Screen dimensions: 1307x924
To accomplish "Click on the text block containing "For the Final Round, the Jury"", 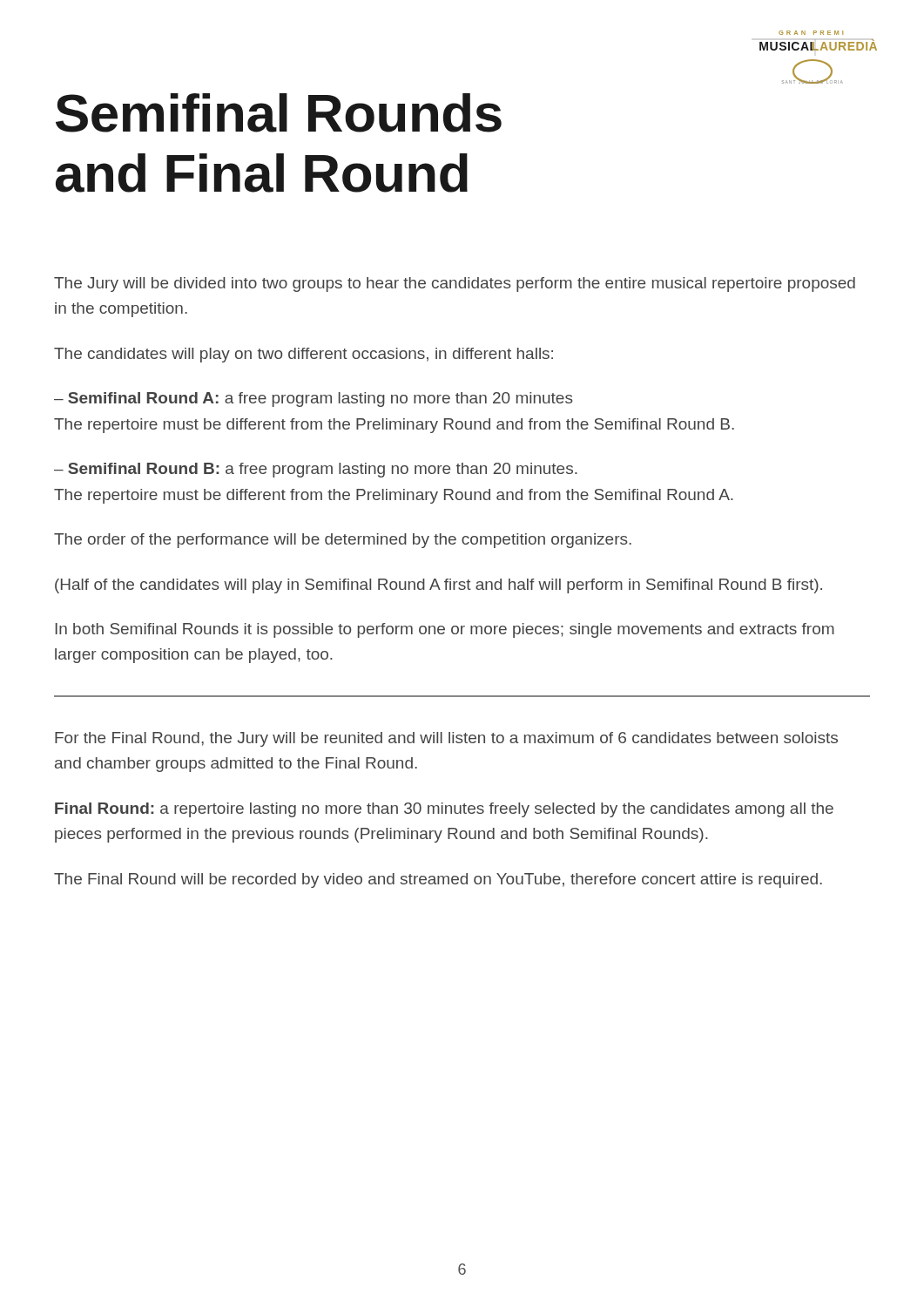I will click(x=446, y=750).
